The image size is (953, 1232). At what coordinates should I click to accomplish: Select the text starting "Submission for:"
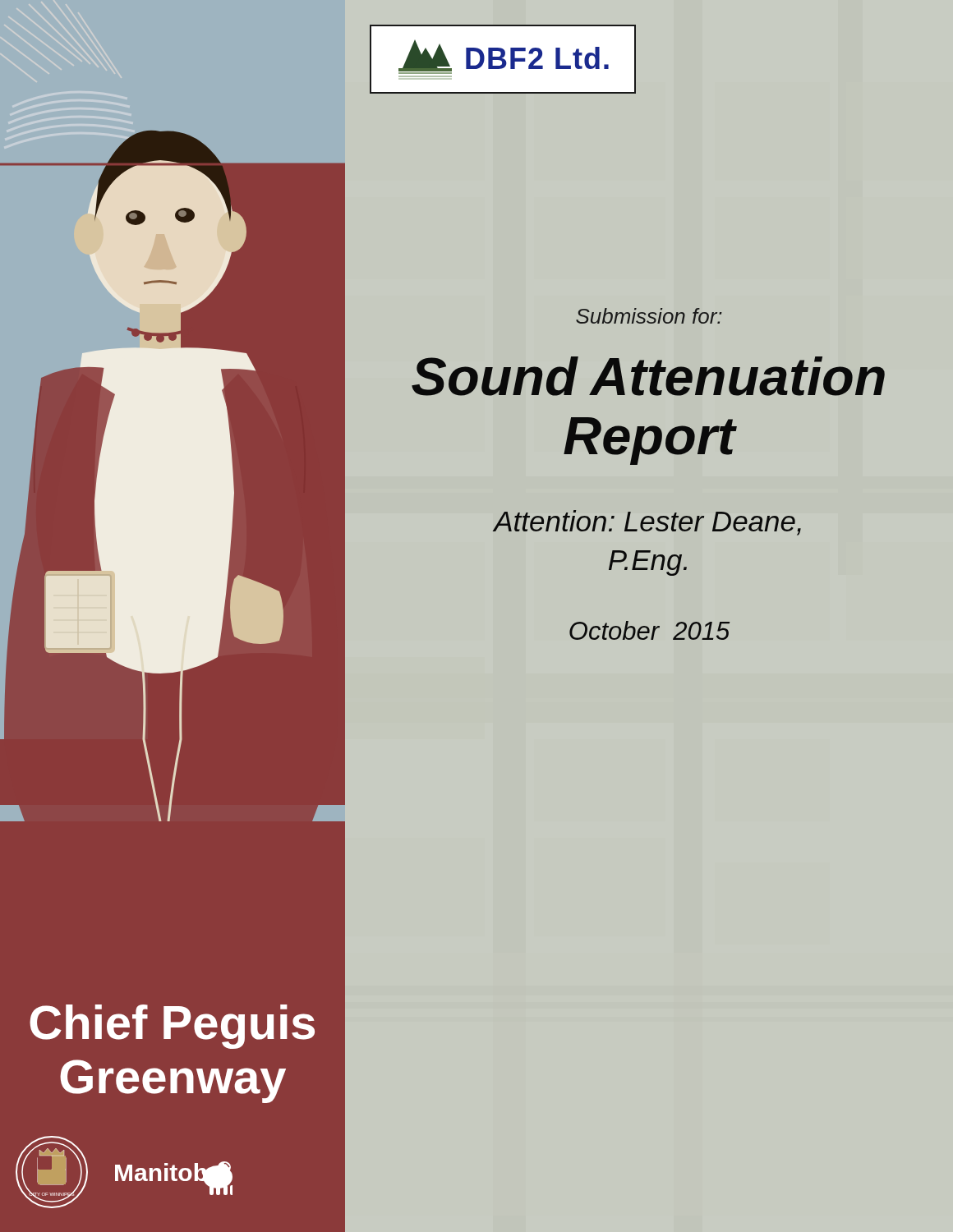[649, 316]
